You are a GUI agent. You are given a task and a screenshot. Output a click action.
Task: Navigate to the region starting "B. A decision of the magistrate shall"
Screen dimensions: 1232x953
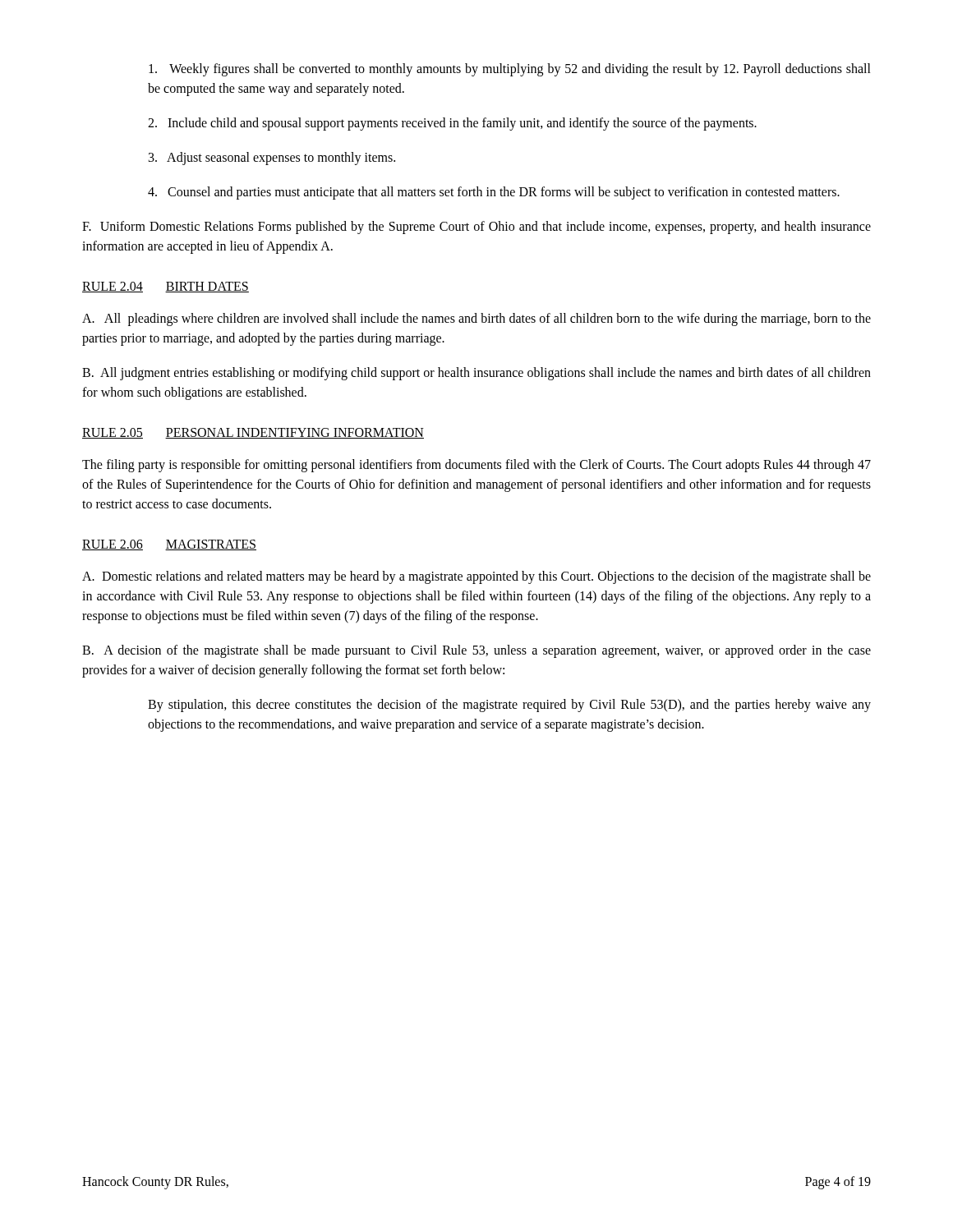click(476, 660)
